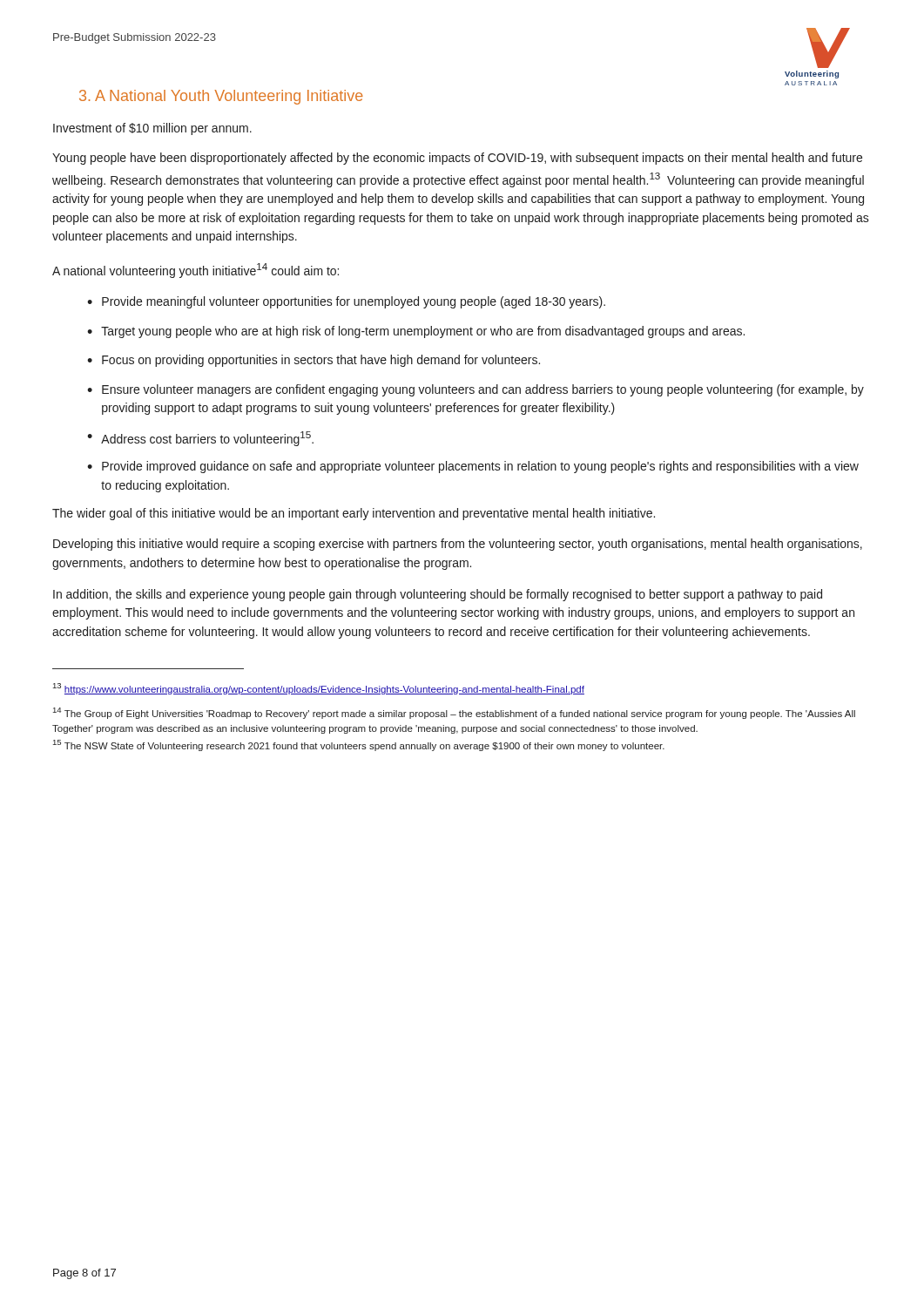The image size is (924, 1307).
Task: Find the text block containing "Investment of $10"
Action: (152, 128)
